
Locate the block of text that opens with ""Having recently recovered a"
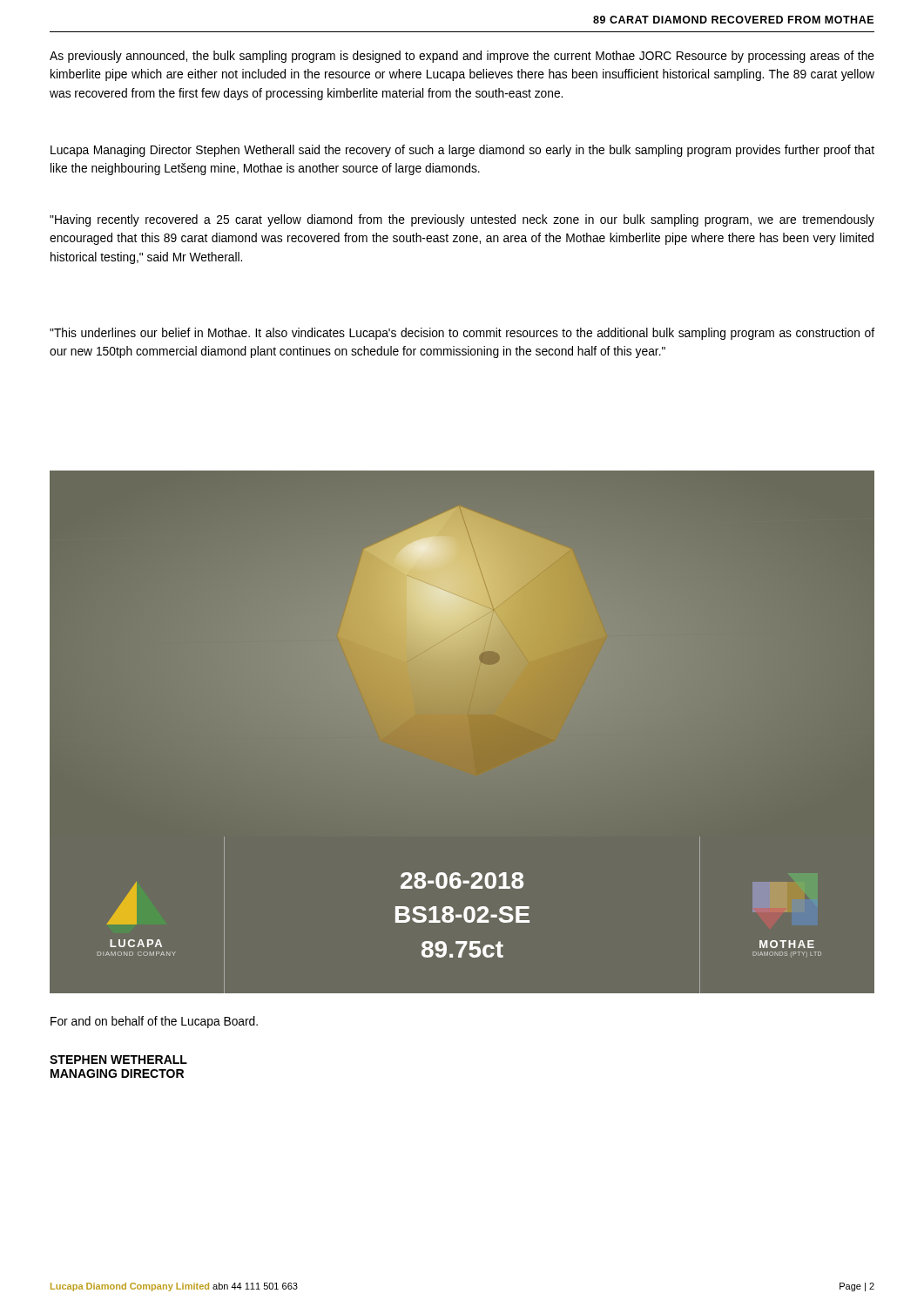462,239
